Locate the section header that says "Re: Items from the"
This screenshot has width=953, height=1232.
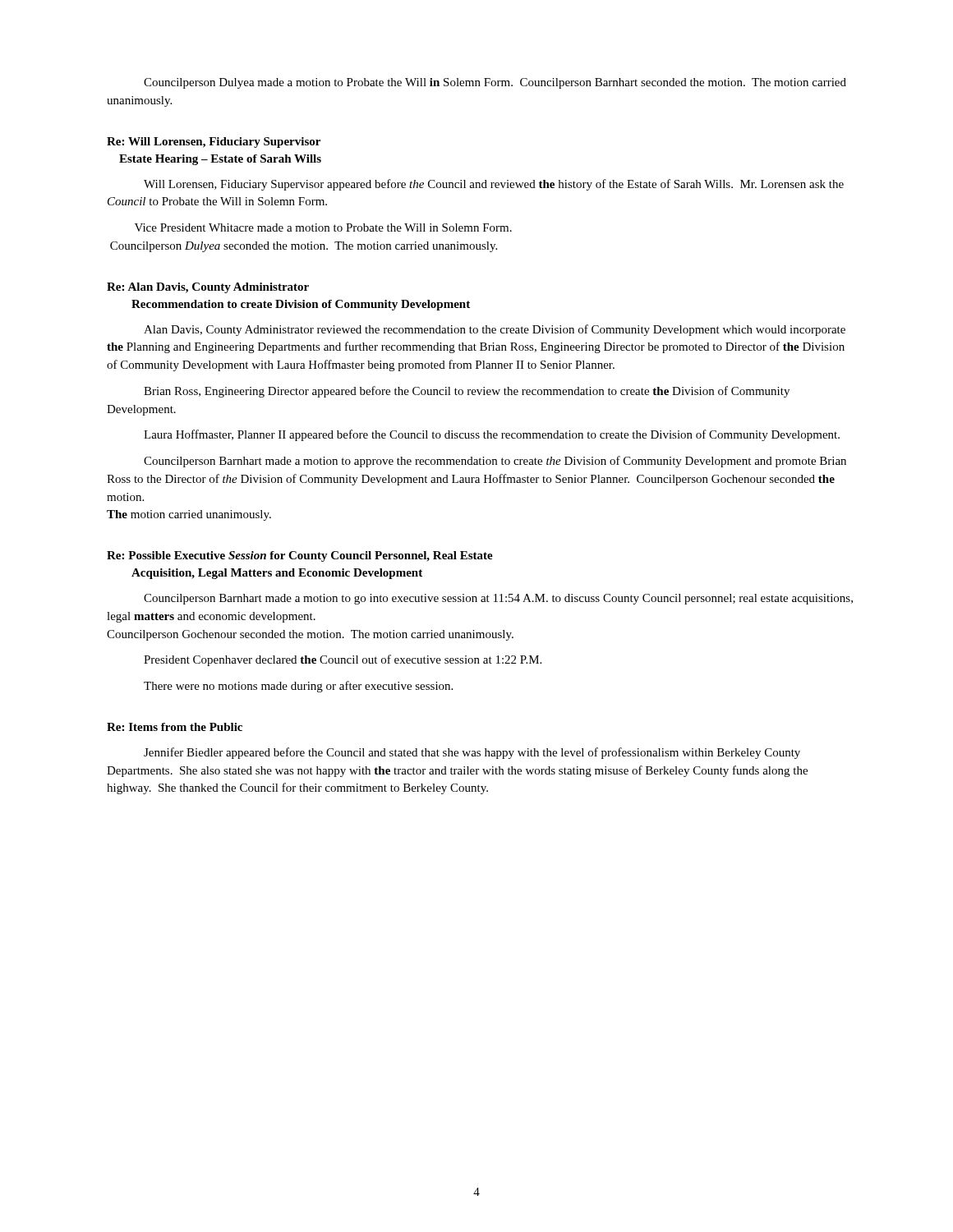tap(175, 727)
